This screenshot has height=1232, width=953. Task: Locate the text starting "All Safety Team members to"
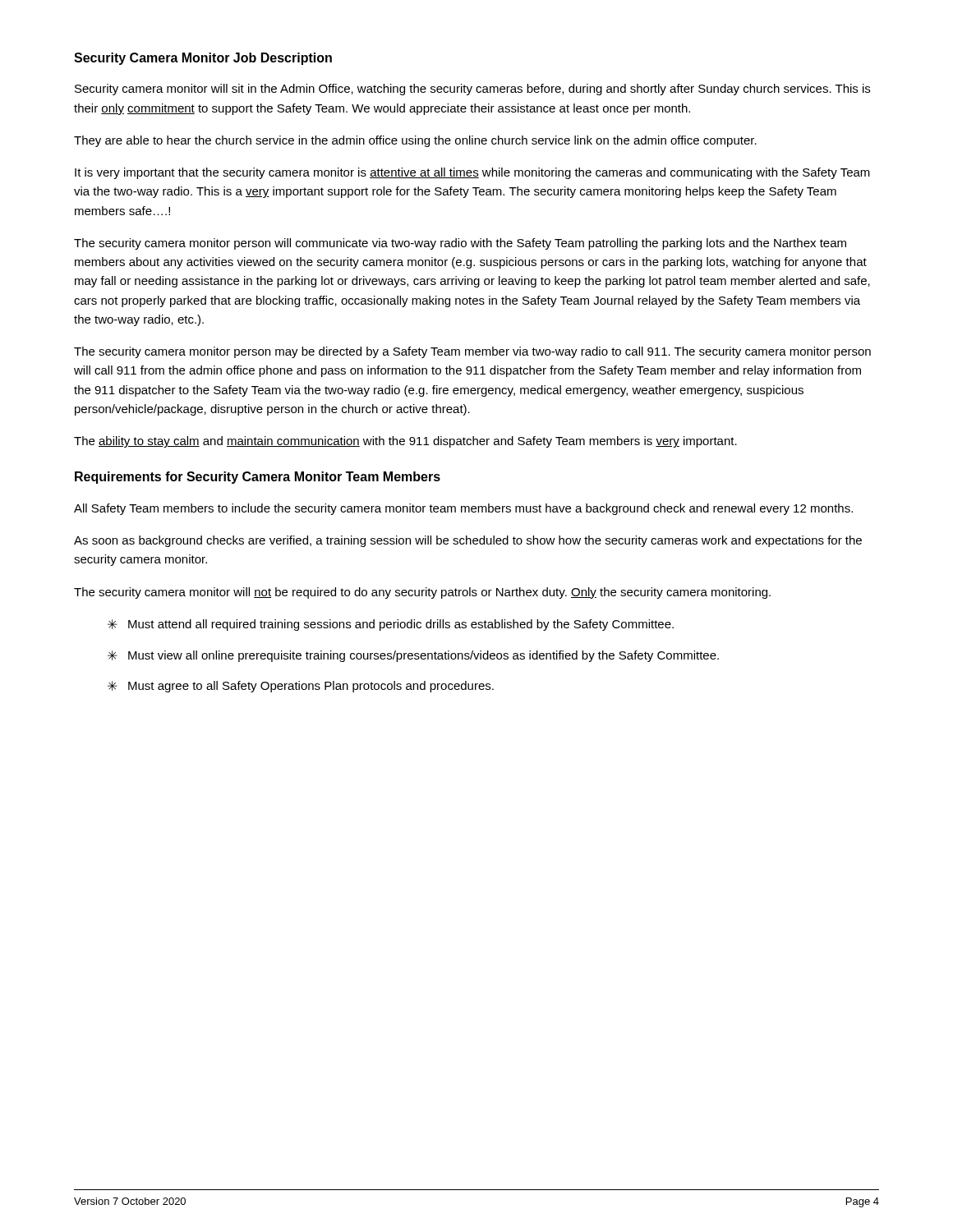[x=464, y=508]
